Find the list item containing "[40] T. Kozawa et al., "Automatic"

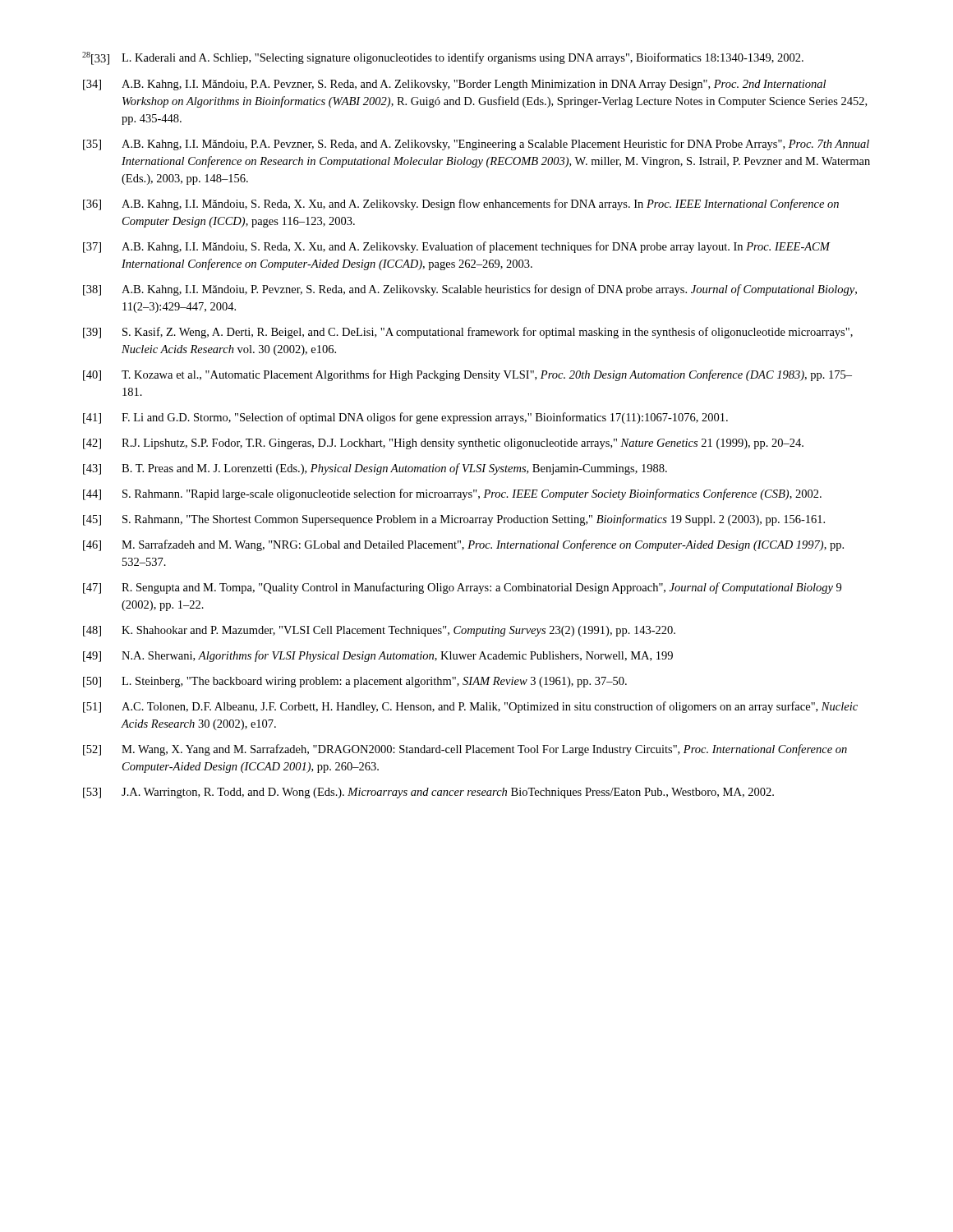pyautogui.click(x=476, y=384)
